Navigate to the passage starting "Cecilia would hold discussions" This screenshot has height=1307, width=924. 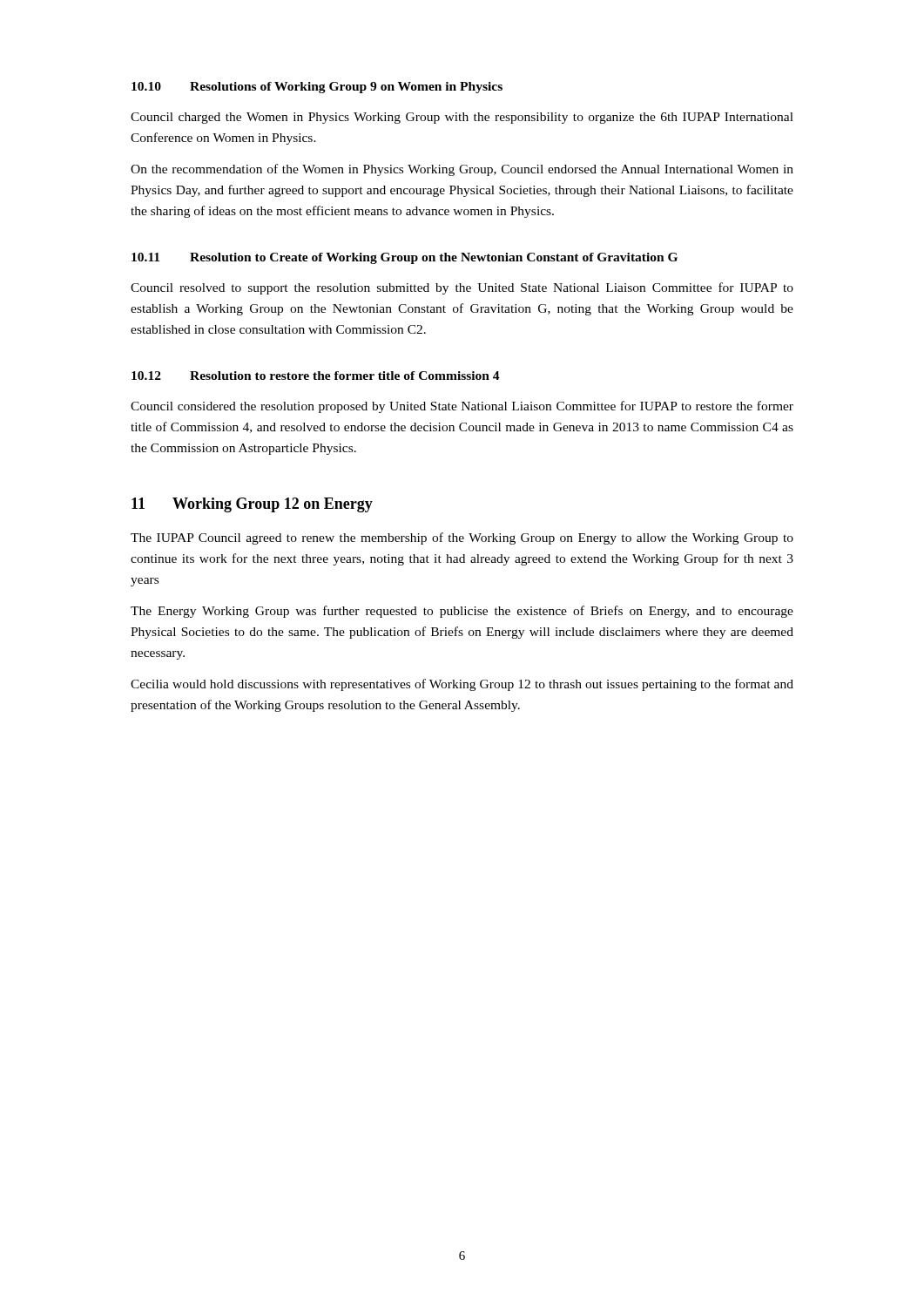click(462, 695)
